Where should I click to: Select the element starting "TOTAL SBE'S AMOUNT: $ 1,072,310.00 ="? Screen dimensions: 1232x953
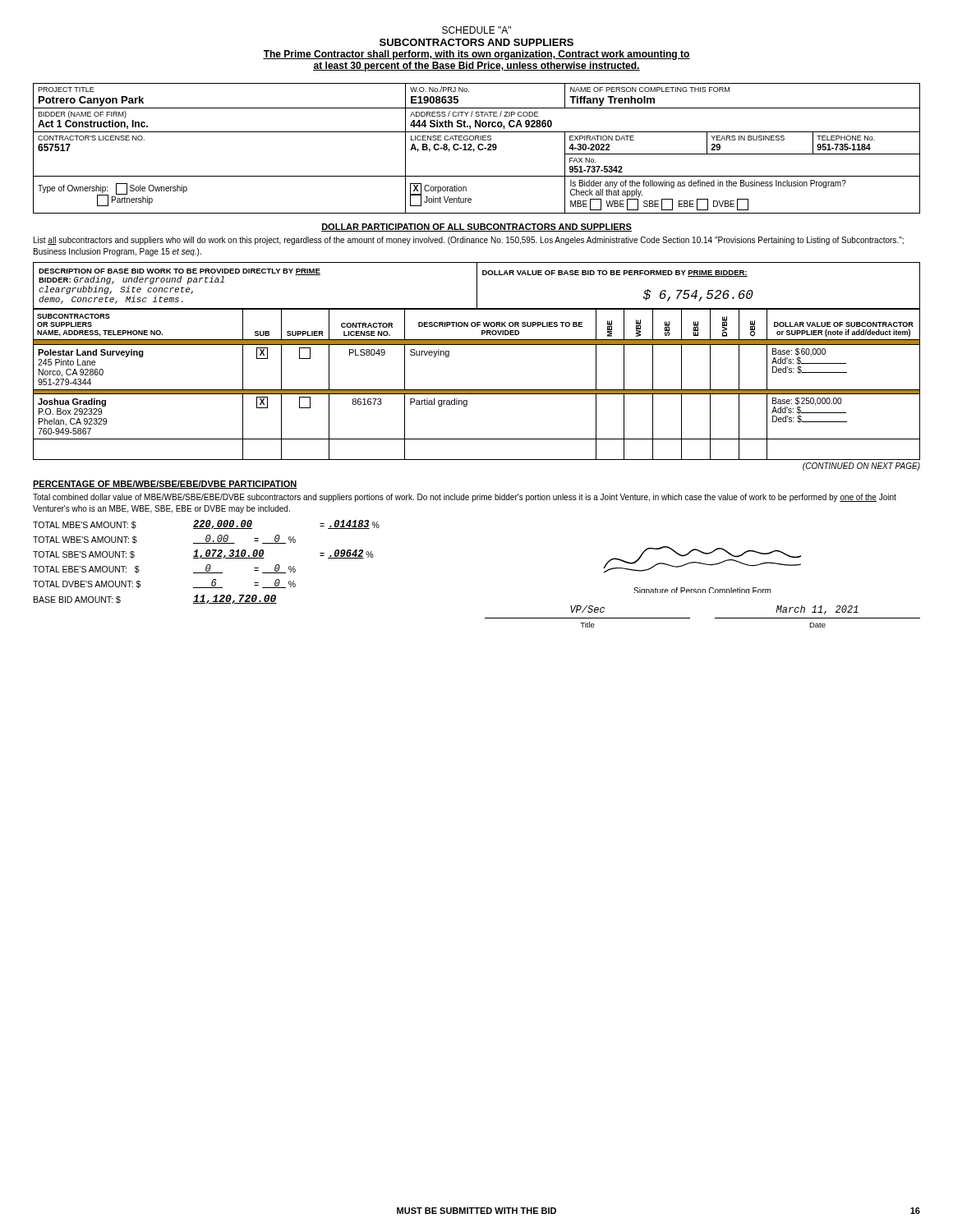point(203,554)
